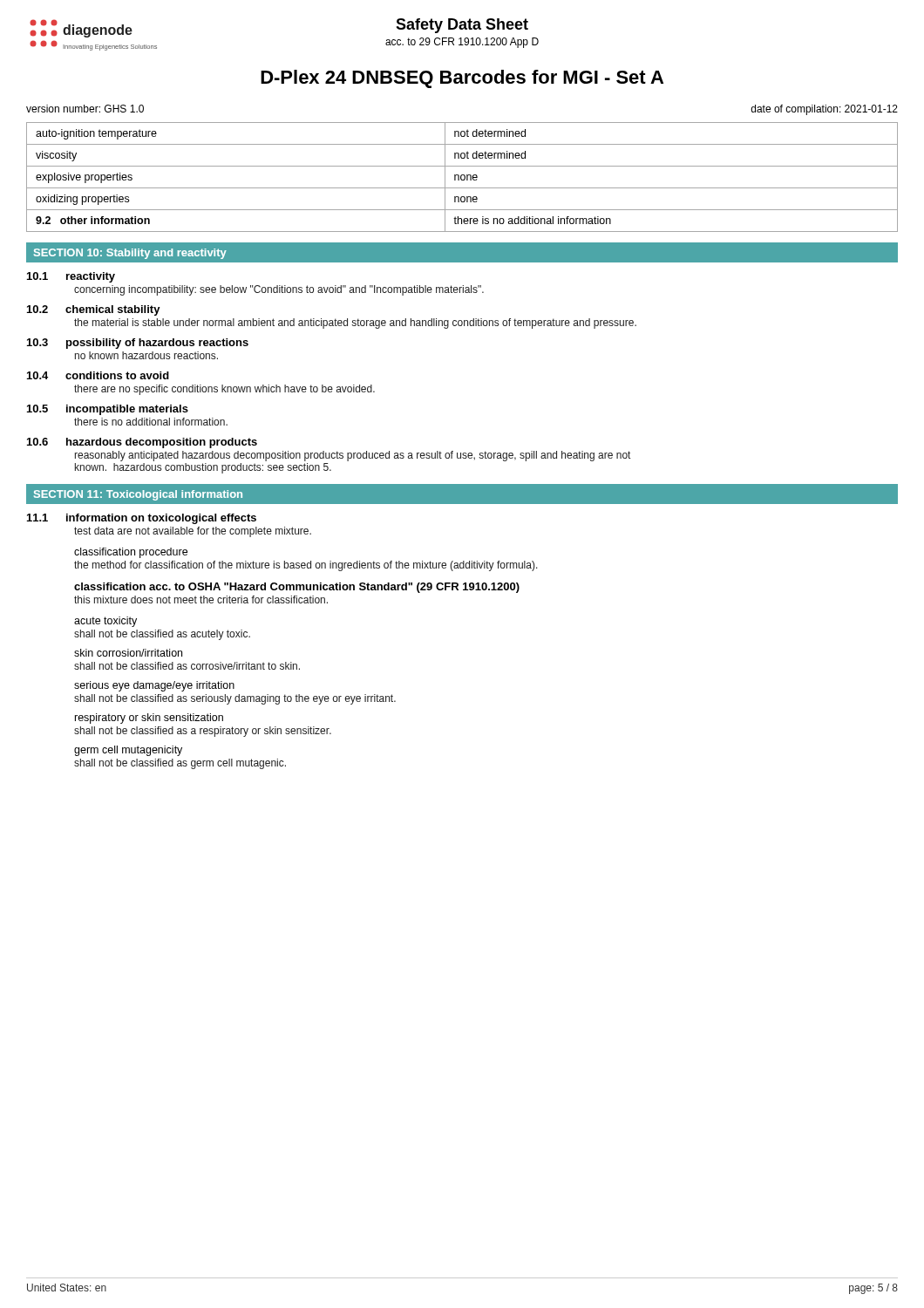Click on the text starting "acute toxicity"
This screenshot has height=1308, width=924.
106,621
